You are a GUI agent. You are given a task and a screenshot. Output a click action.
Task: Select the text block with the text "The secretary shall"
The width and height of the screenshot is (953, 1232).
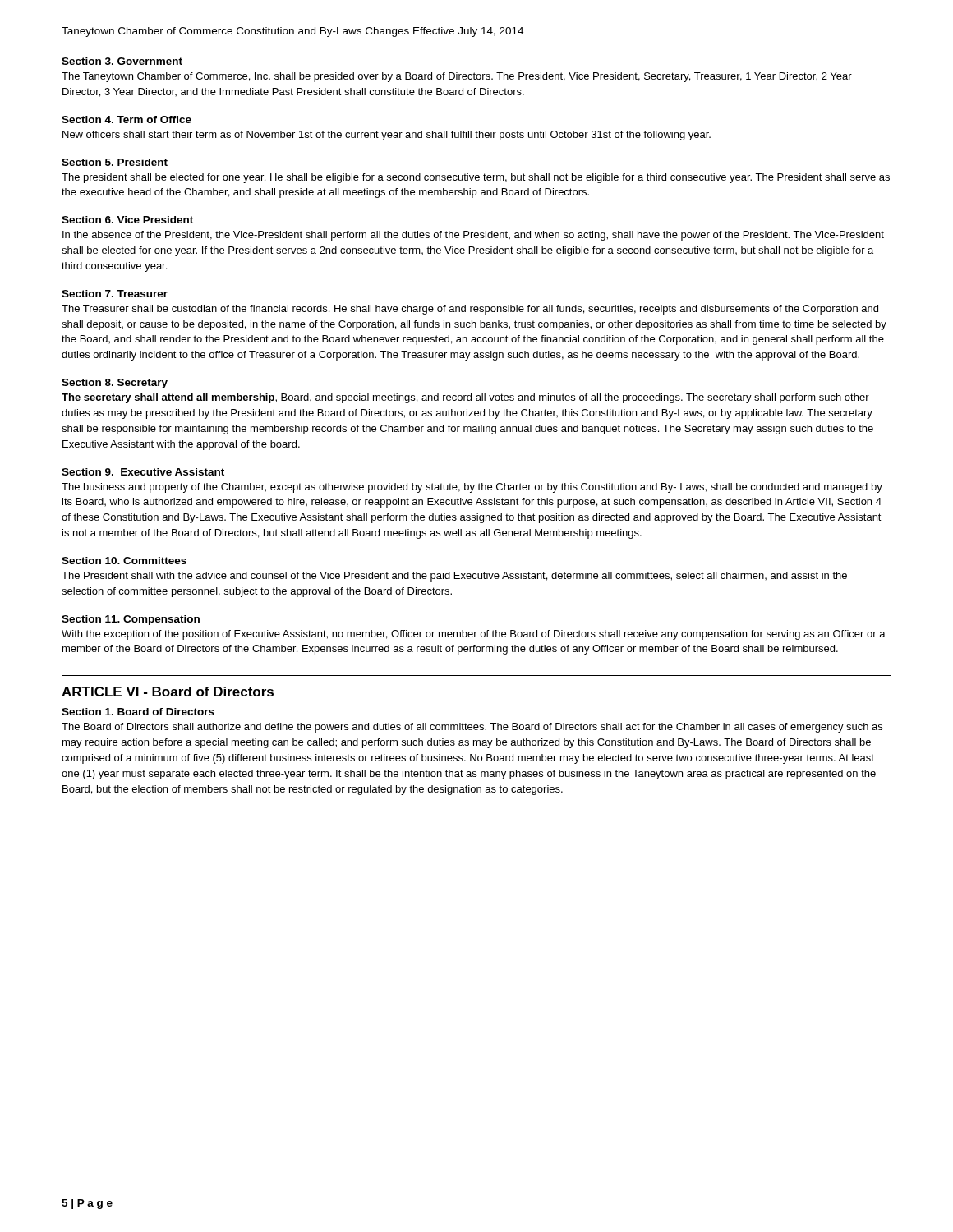(x=468, y=420)
